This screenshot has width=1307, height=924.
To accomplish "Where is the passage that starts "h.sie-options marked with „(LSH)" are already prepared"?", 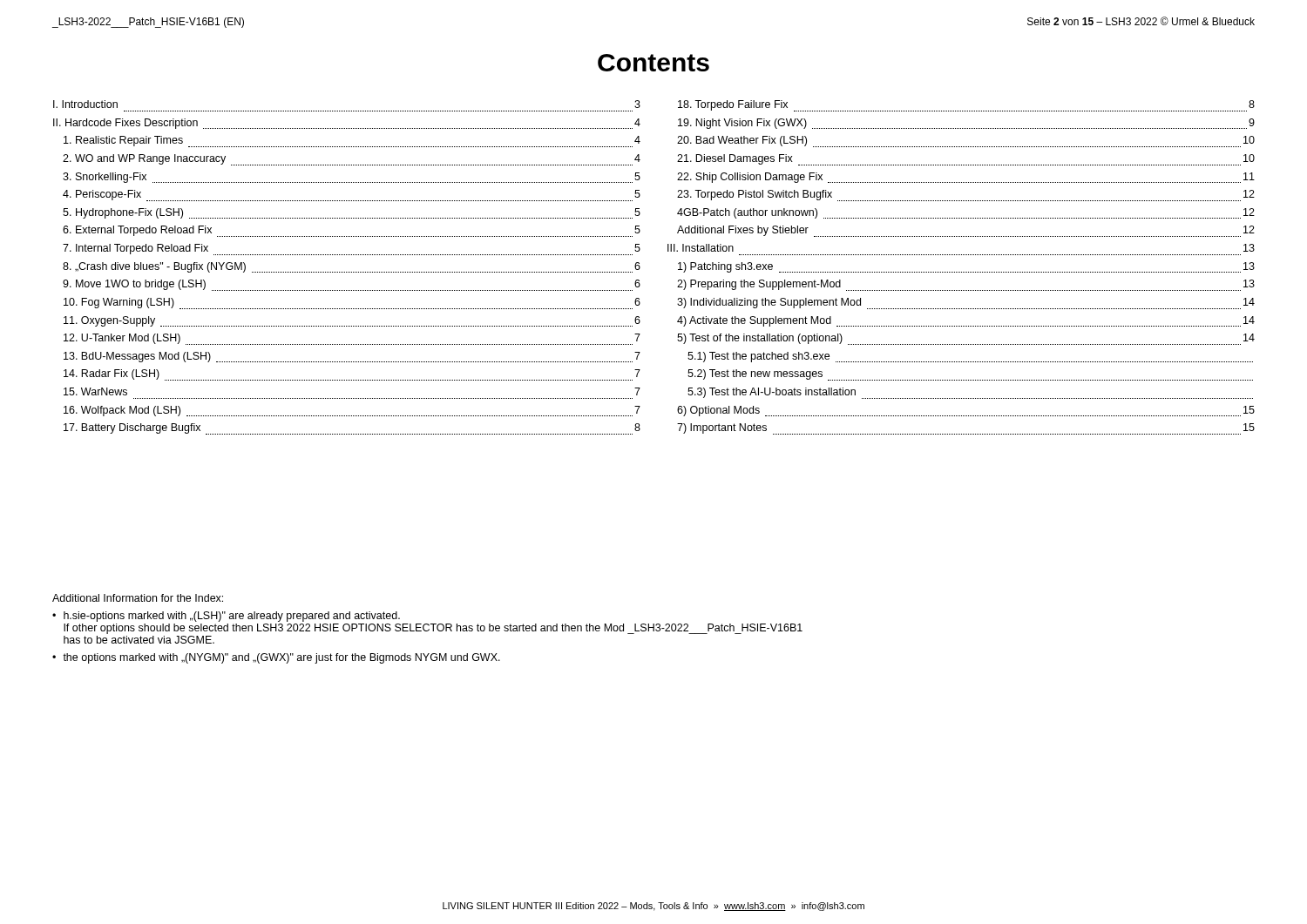I will 659,628.
